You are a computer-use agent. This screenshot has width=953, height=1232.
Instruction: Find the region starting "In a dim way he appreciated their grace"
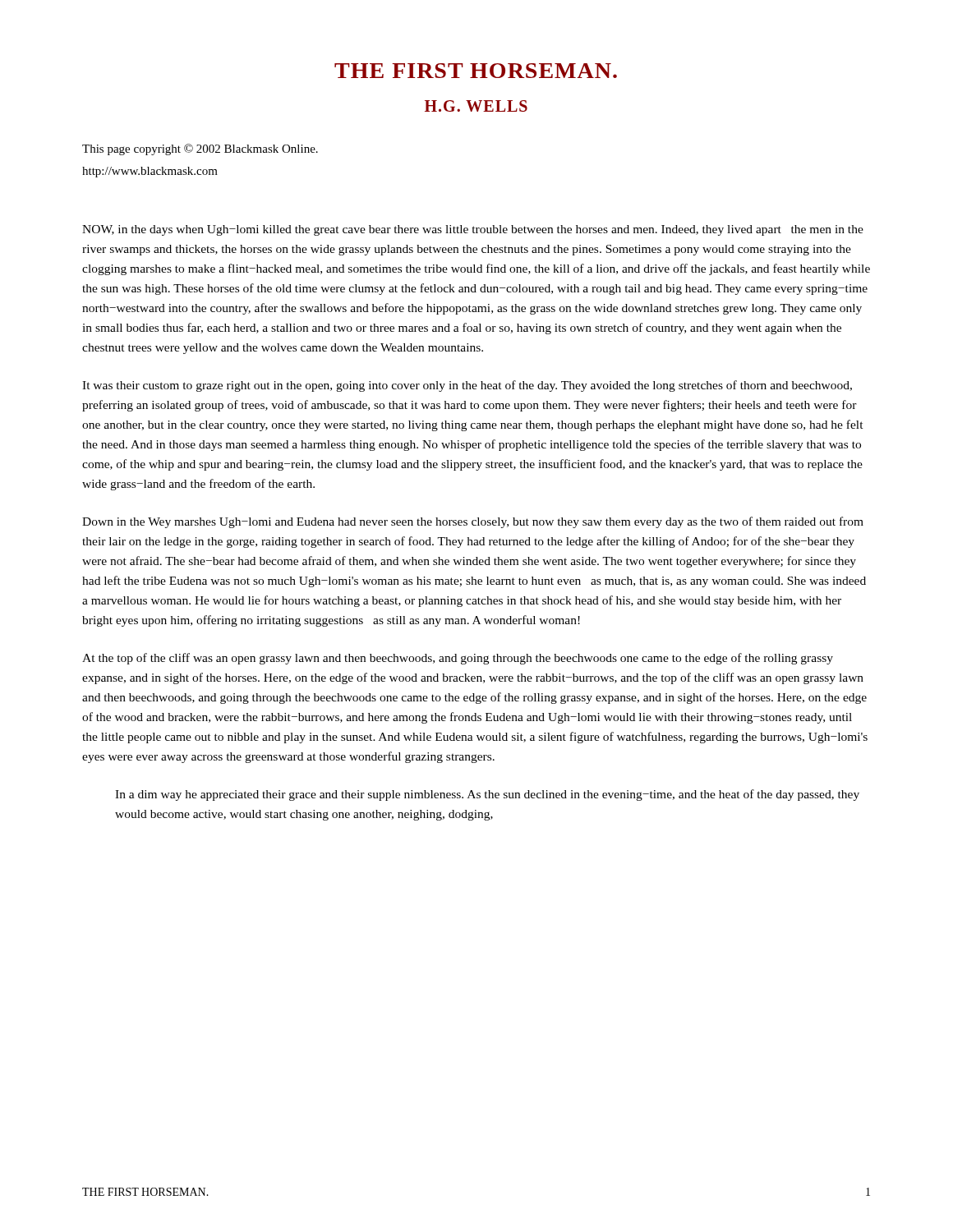(487, 804)
